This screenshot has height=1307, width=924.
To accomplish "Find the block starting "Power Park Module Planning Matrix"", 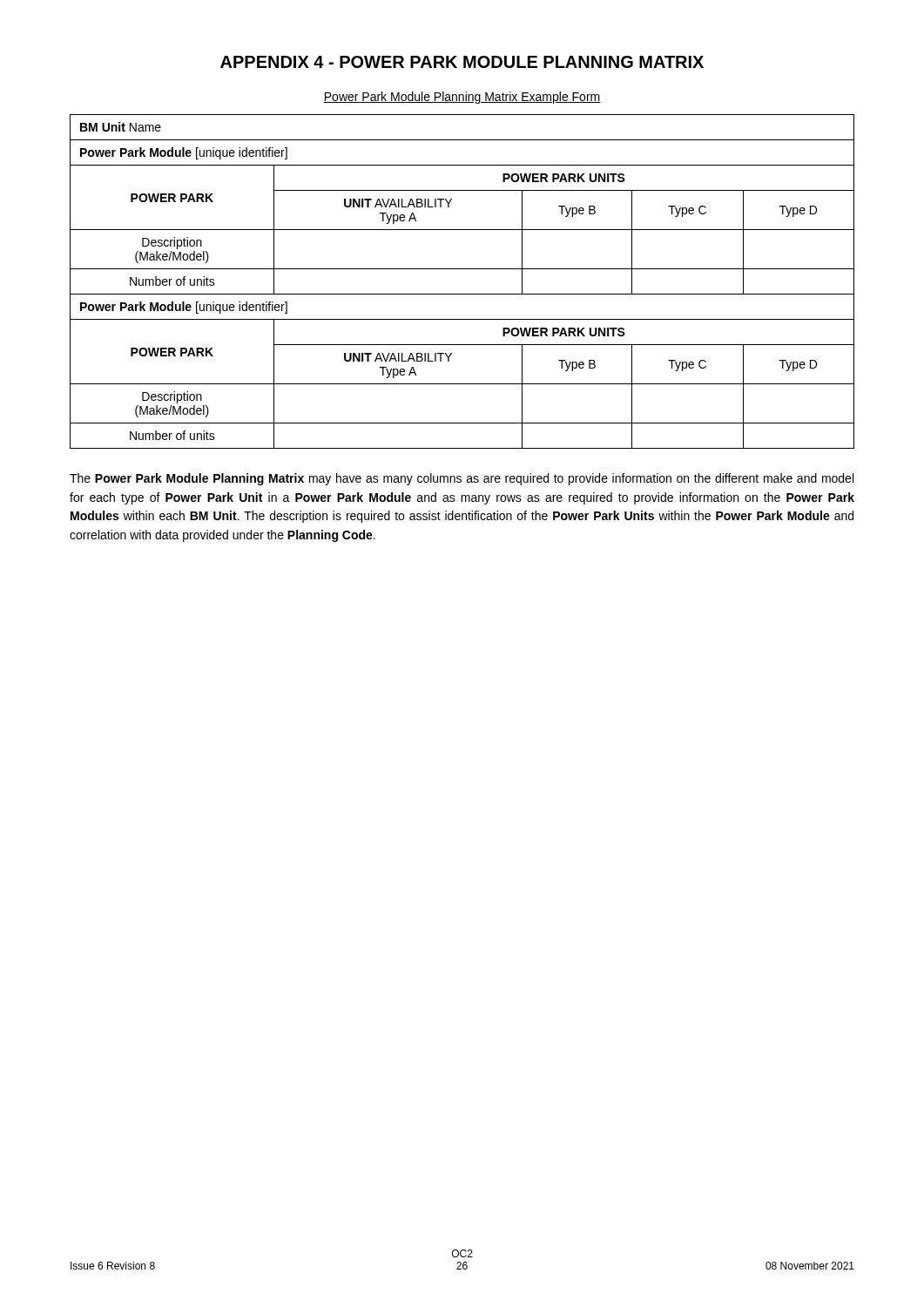I will (462, 97).
